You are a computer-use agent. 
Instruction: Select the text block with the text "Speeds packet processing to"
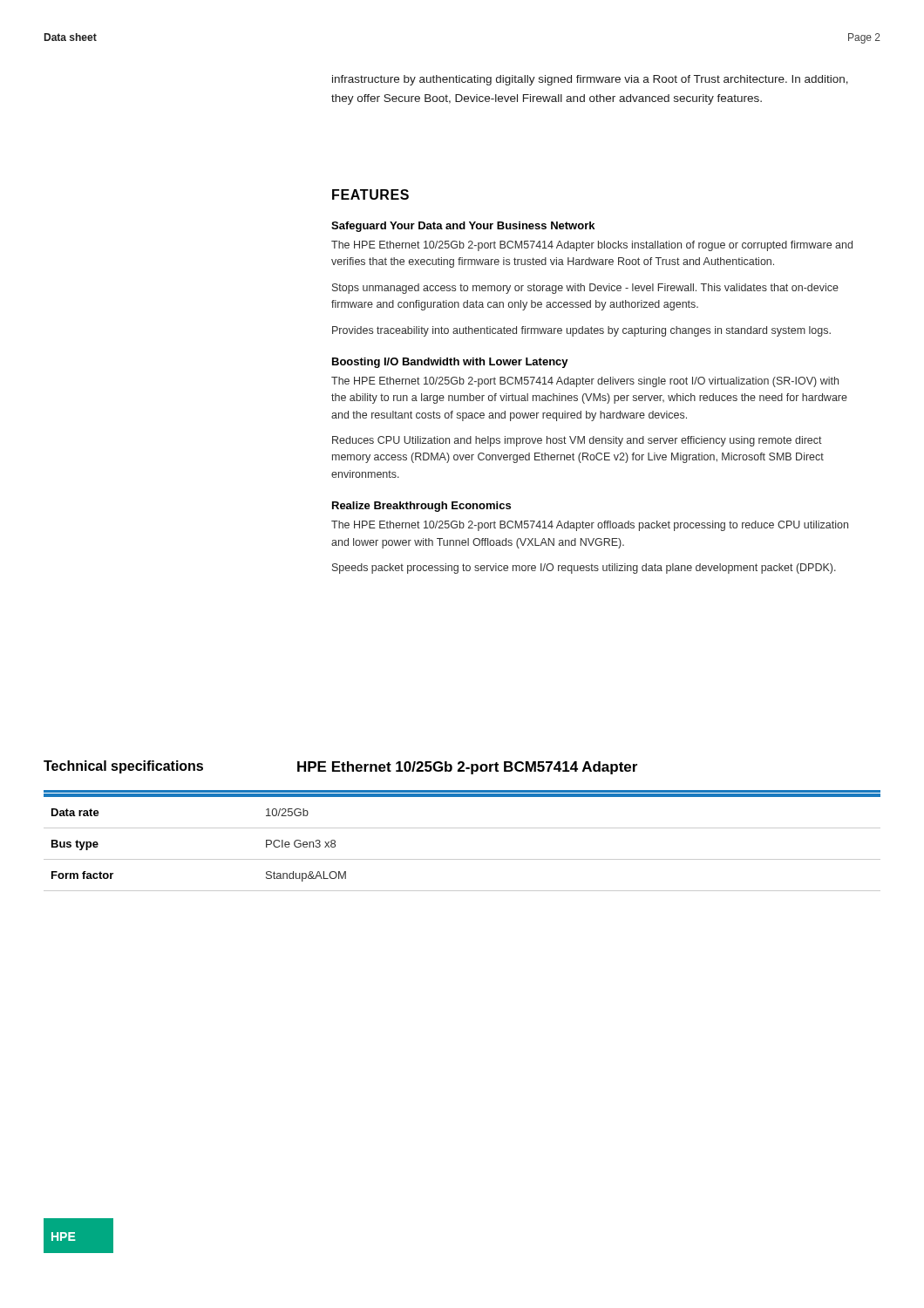[x=584, y=568]
